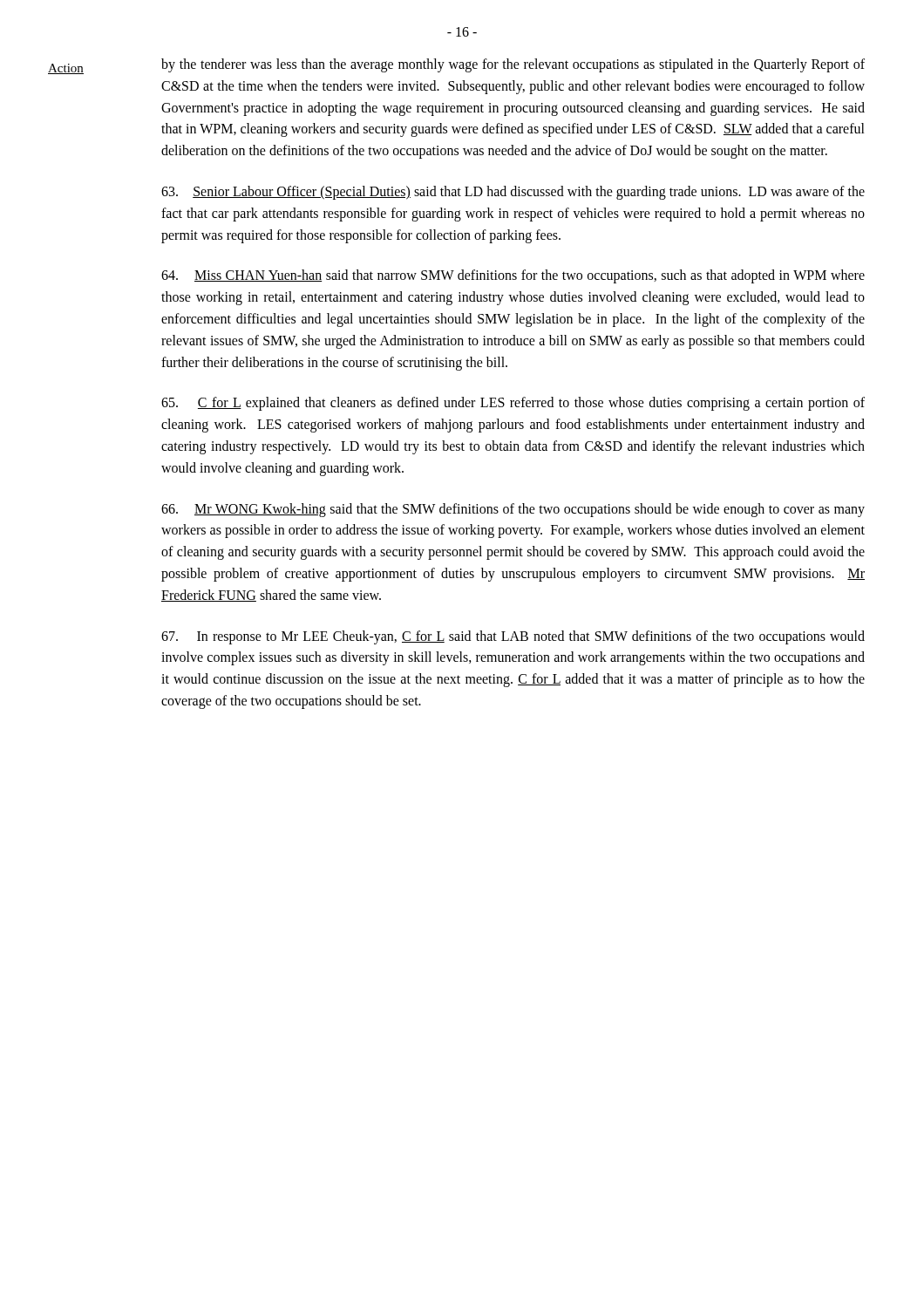Select the text block containing "C for L explained that"

pos(513,435)
